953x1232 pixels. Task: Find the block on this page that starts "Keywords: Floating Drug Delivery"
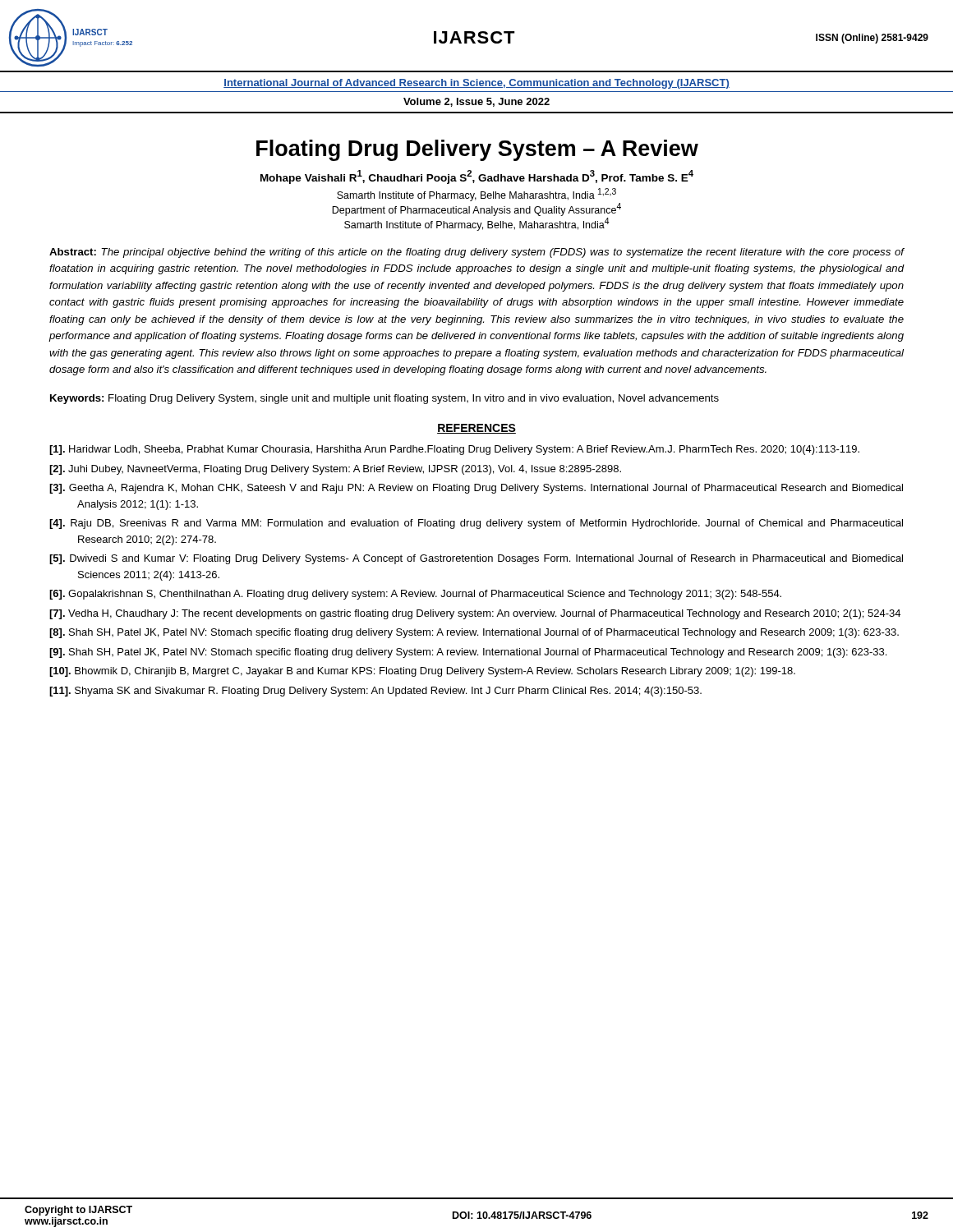(384, 398)
